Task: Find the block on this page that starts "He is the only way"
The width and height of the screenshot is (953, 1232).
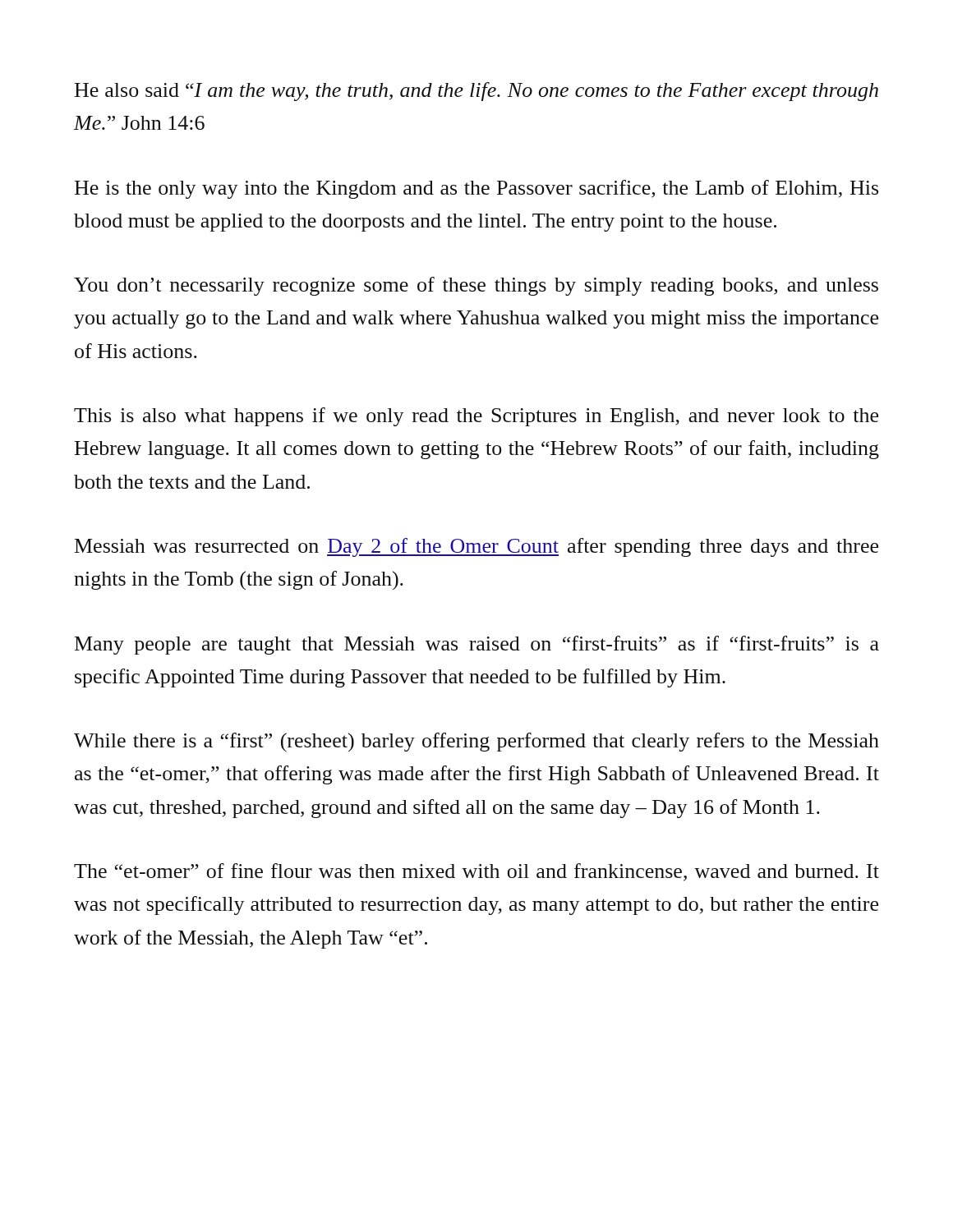Action: click(476, 204)
